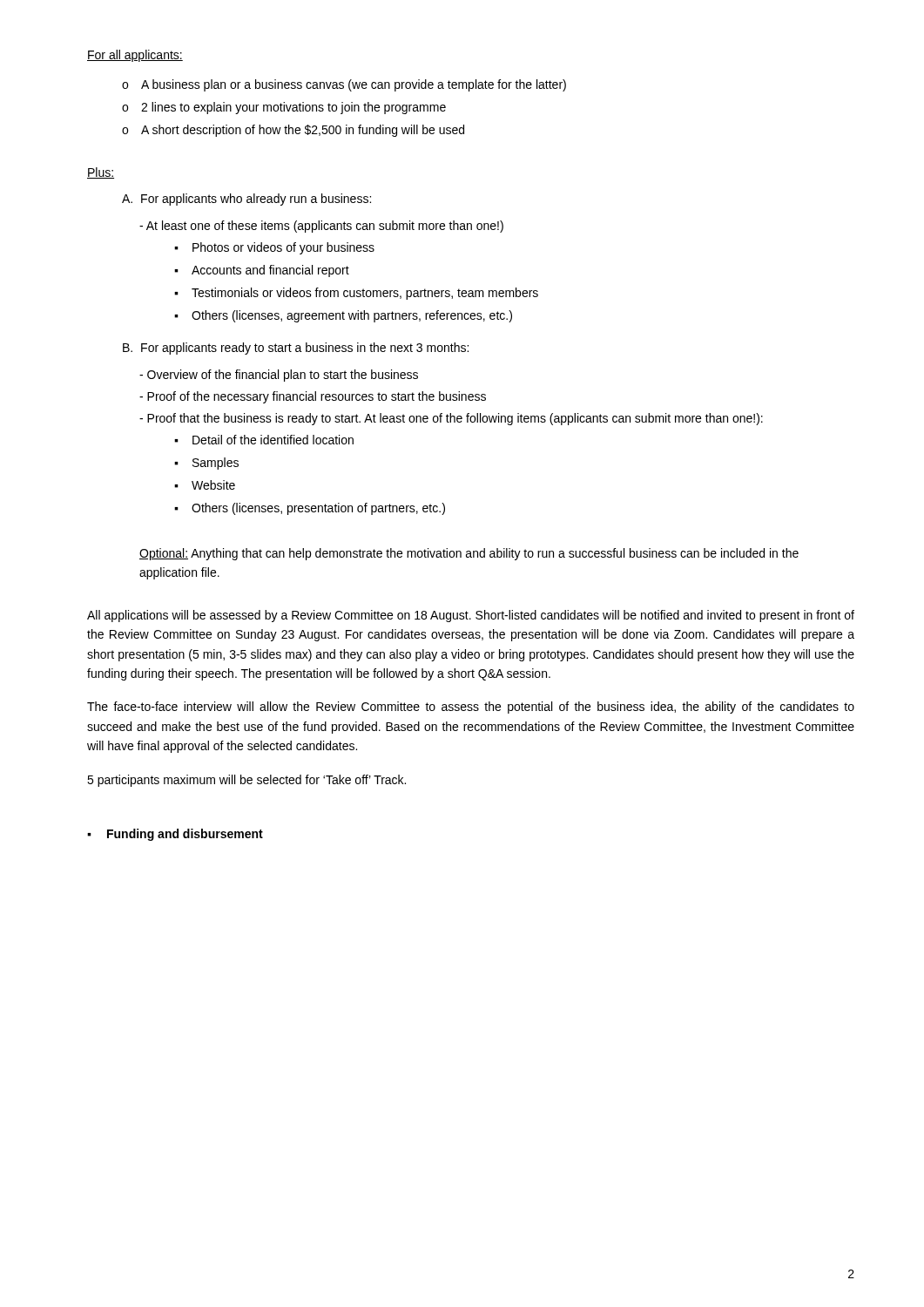Image resolution: width=924 pixels, height=1307 pixels.
Task: Click on the text block with the text "All applications will be assessed by a Review"
Action: tap(471, 644)
